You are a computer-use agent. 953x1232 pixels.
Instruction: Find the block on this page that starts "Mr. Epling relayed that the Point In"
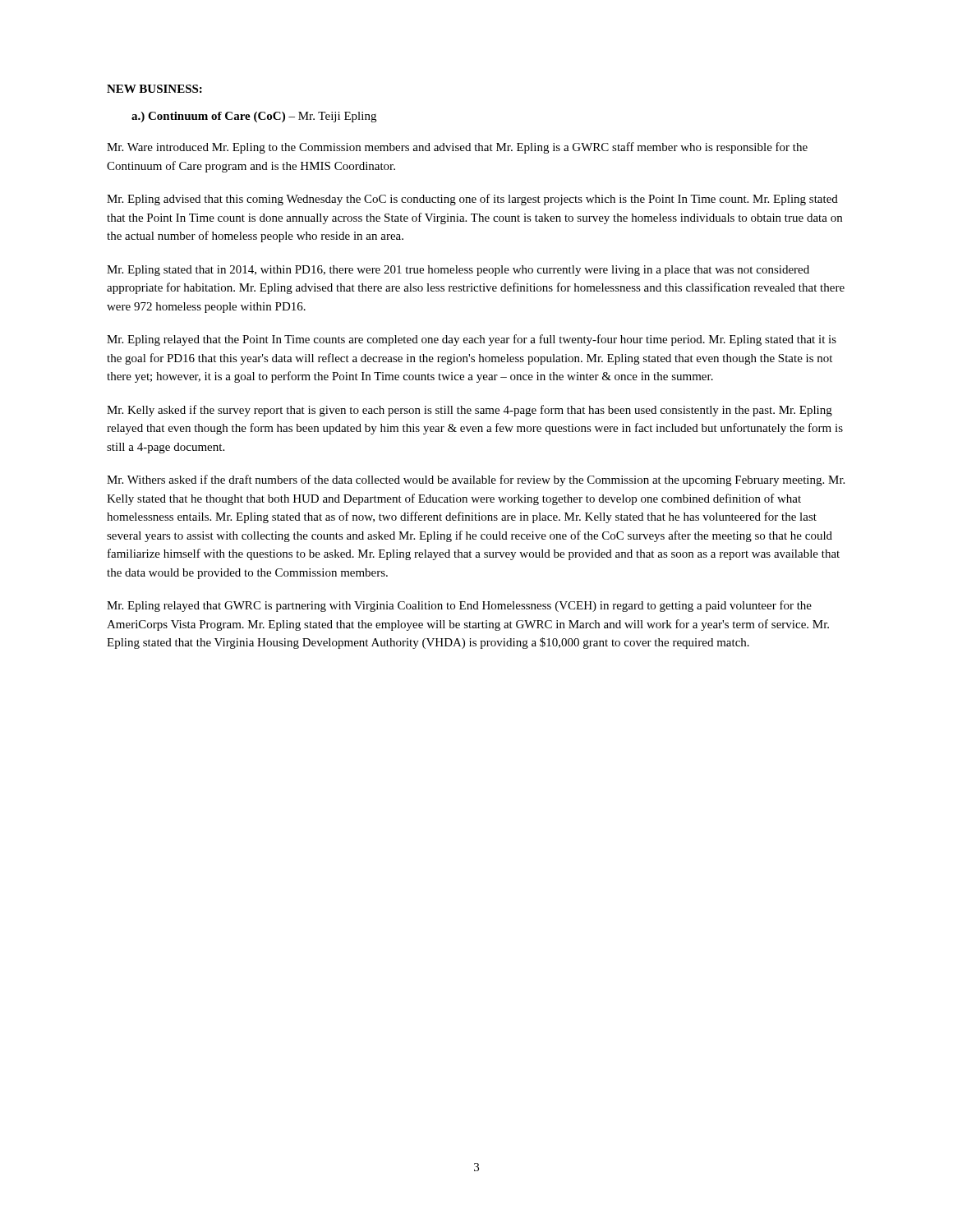coord(472,358)
